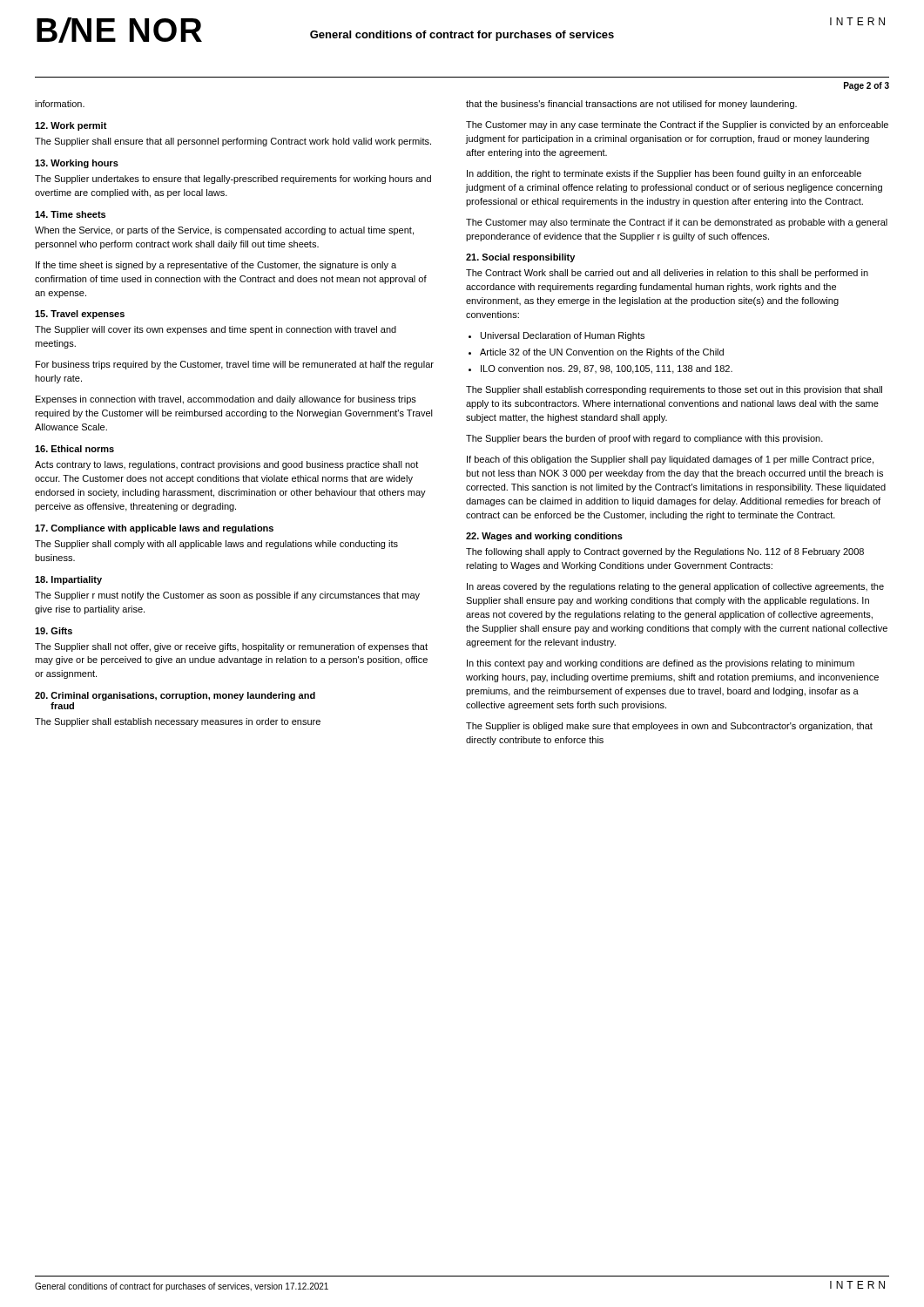
Task: Locate the logo
Action: click(119, 31)
